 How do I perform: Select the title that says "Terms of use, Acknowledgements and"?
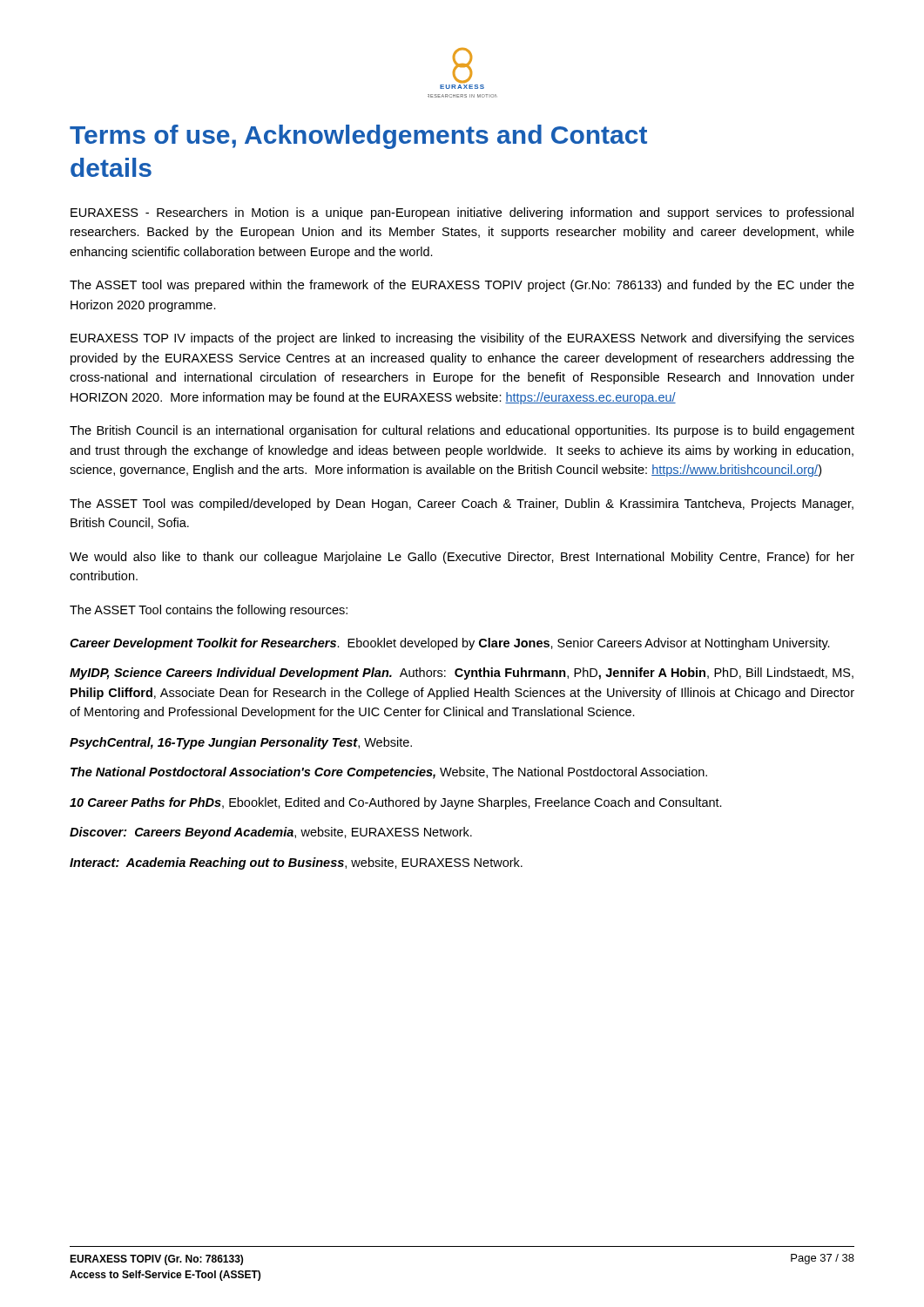tap(359, 151)
